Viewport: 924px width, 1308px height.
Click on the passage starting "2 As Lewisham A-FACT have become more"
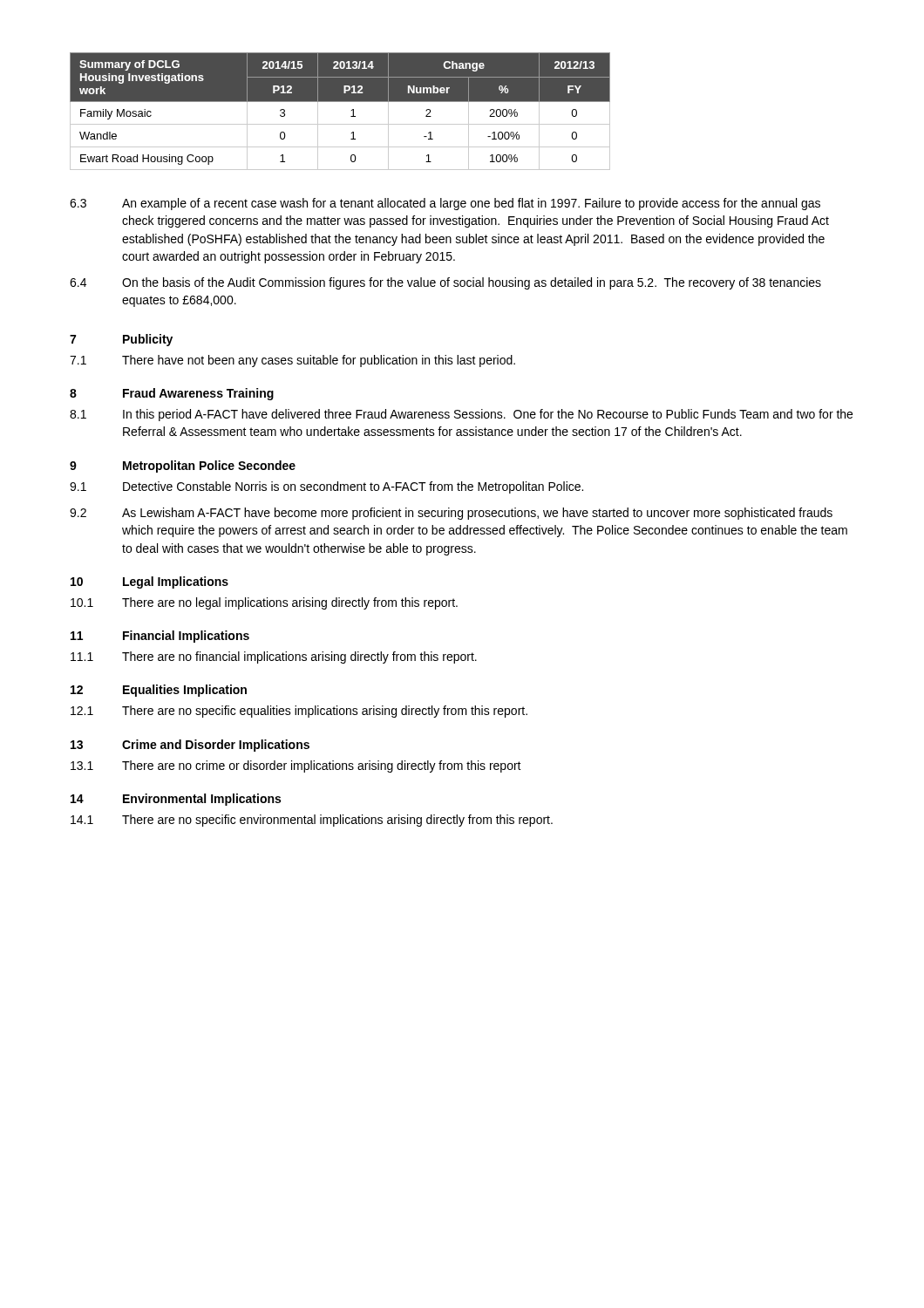[462, 531]
